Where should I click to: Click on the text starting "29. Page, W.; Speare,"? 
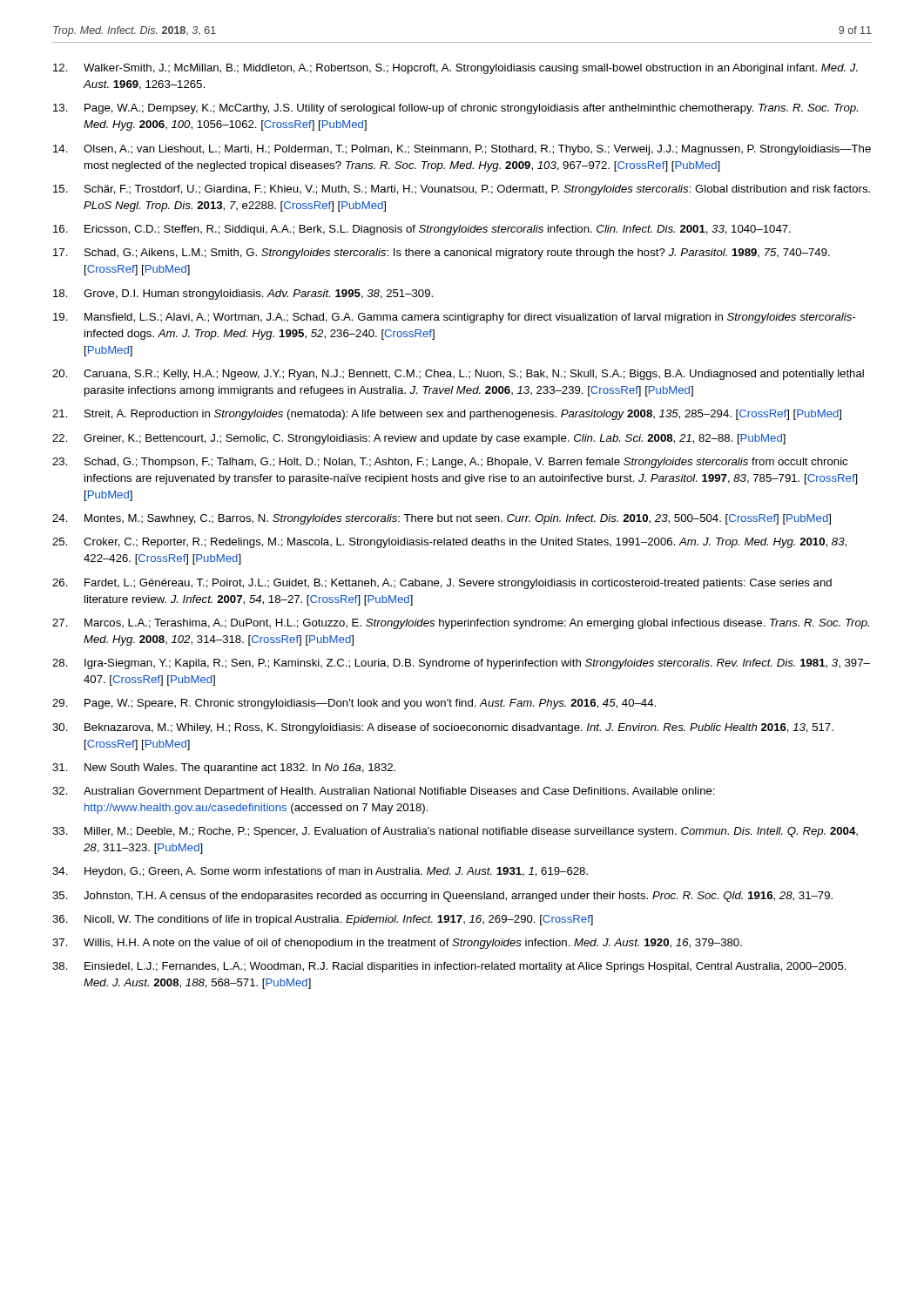click(x=462, y=703)
